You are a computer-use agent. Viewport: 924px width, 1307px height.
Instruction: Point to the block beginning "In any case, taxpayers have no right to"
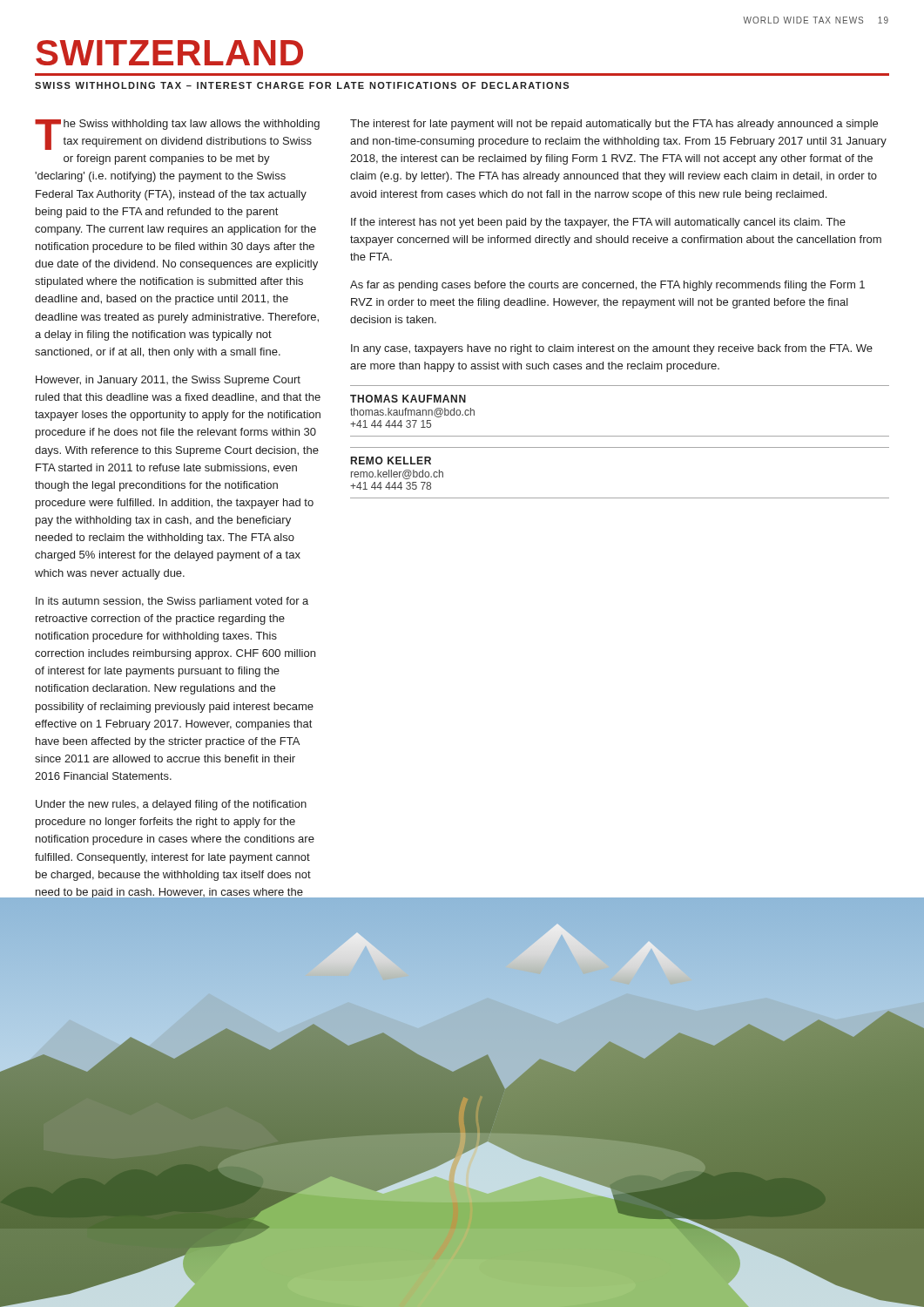click(x=611, y=356)
